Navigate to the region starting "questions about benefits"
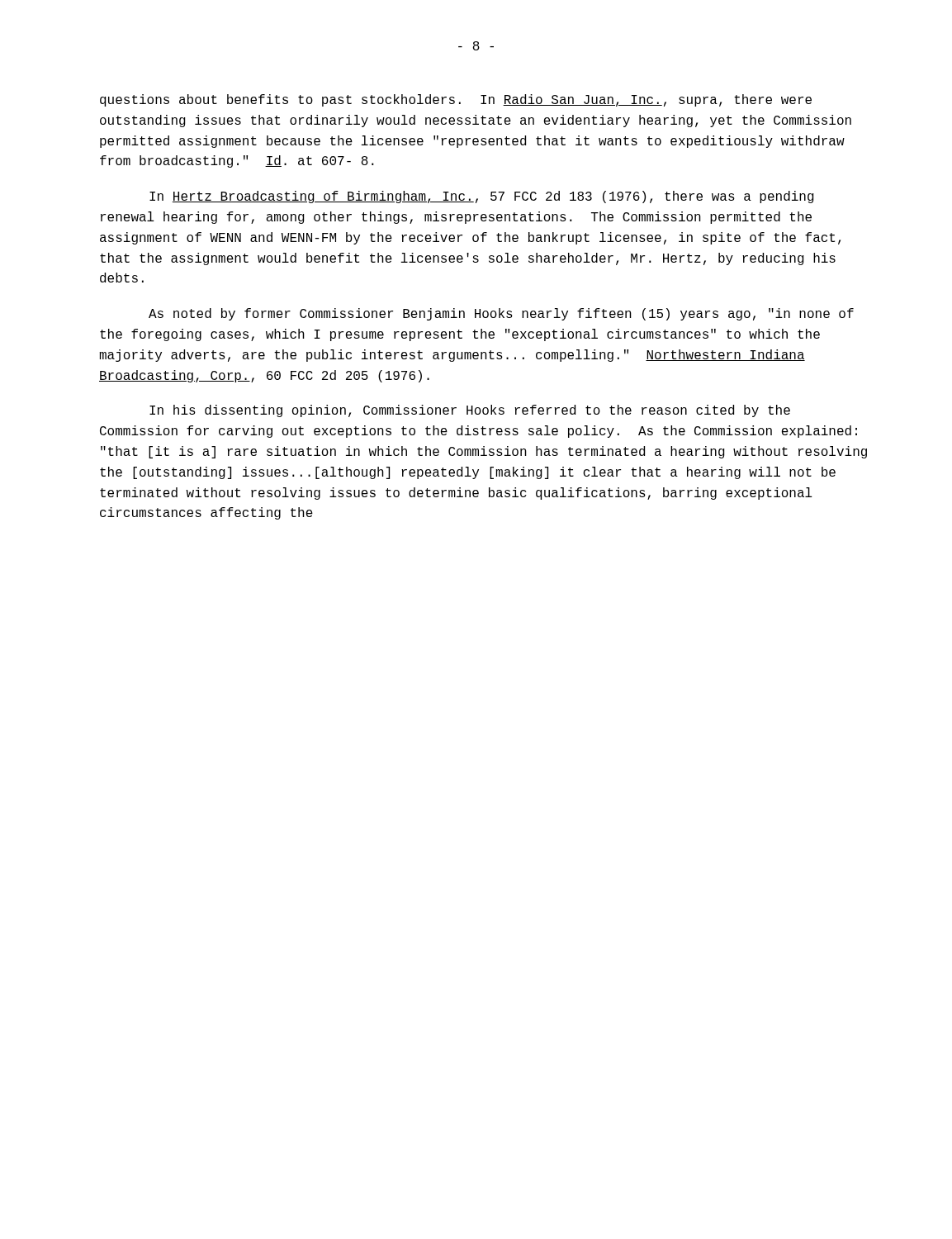The width and height of the screenshot is (952, 1239). [x=476, y=131]
